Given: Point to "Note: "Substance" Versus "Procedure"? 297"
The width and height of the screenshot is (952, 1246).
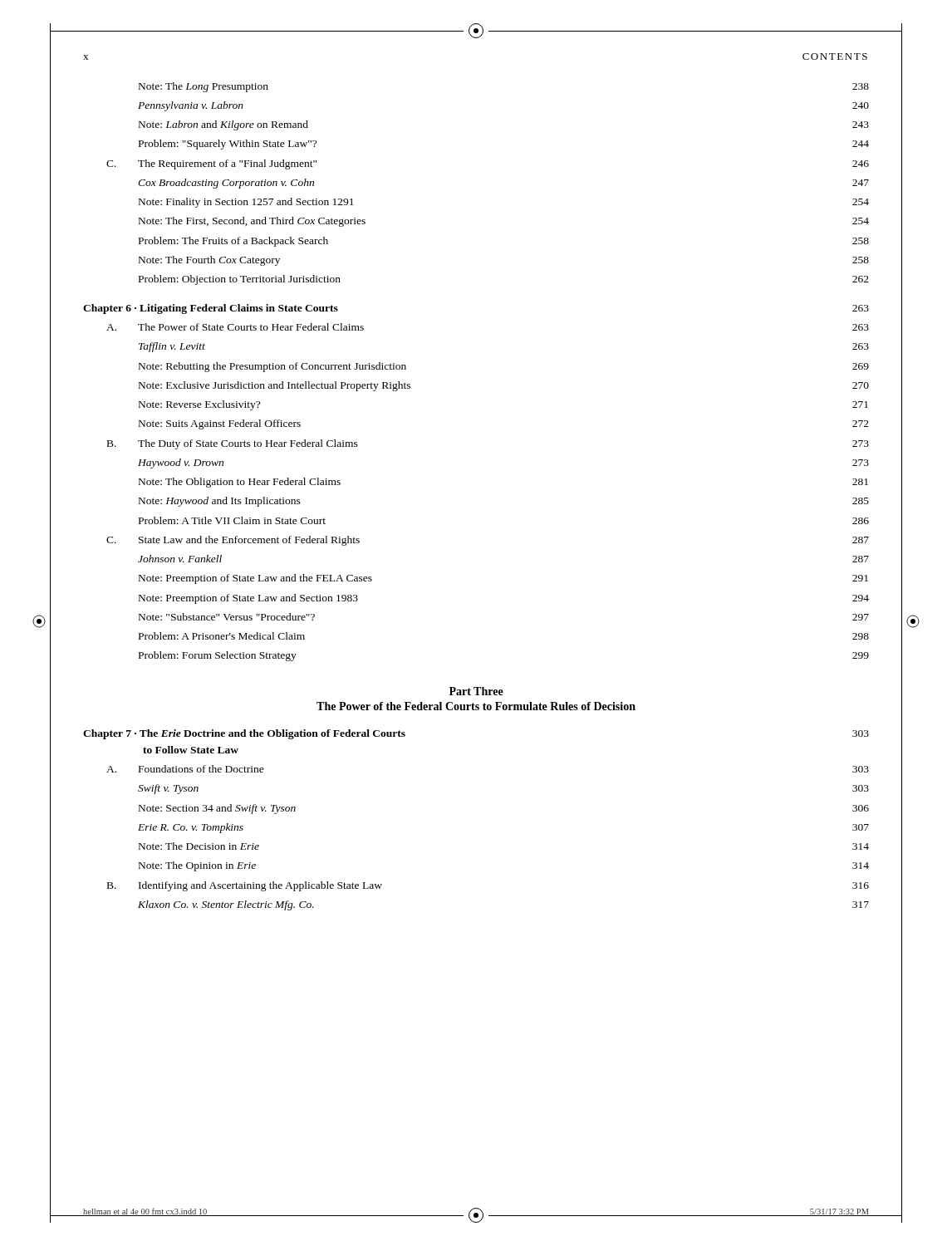Looking at the screenshot, I should coord(228,617).
